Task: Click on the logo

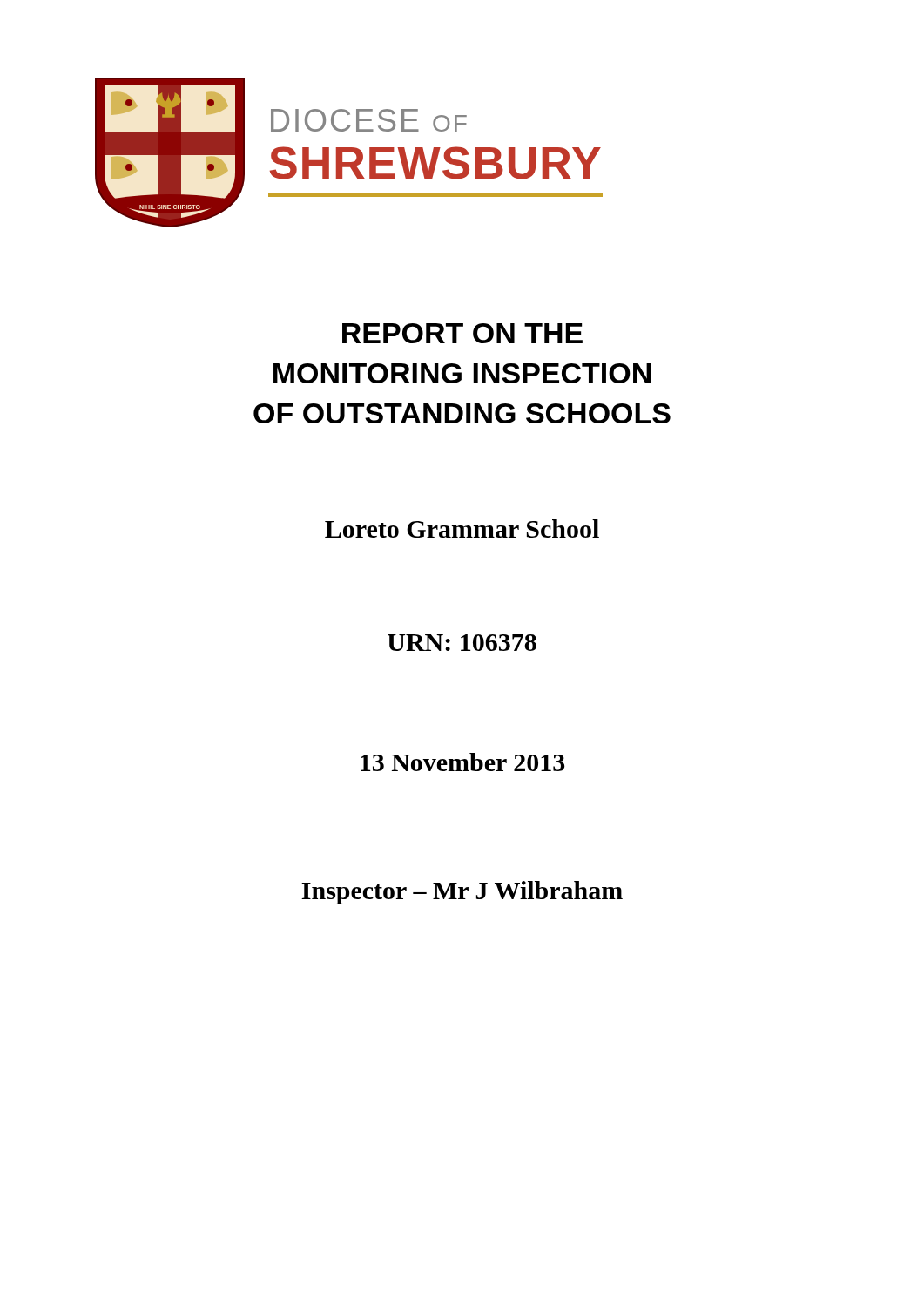Action: (327, 150)
